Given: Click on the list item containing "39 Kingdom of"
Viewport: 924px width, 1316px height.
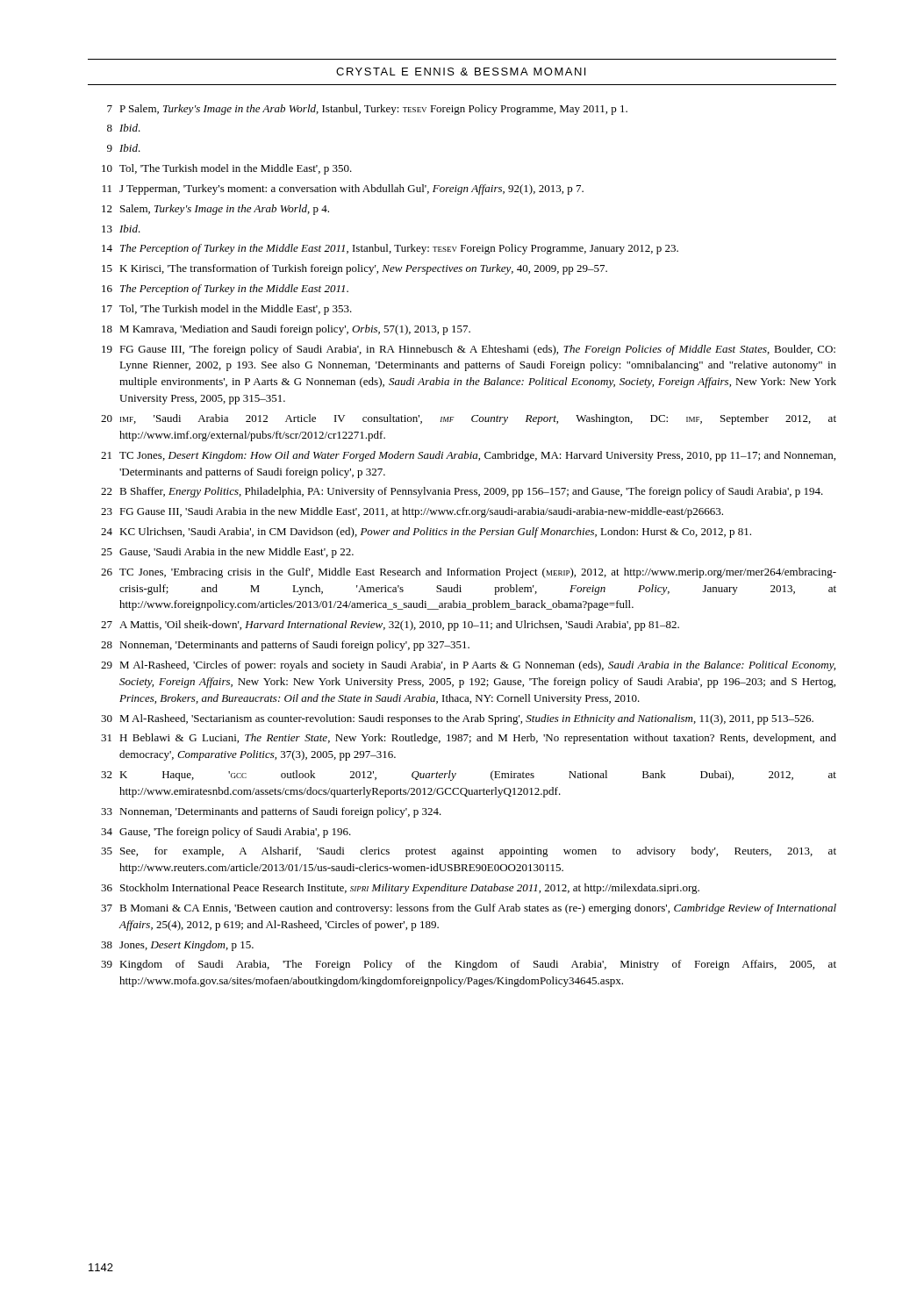Looking at the screenshot, I should pyautogui.click(x=462, y=973).
